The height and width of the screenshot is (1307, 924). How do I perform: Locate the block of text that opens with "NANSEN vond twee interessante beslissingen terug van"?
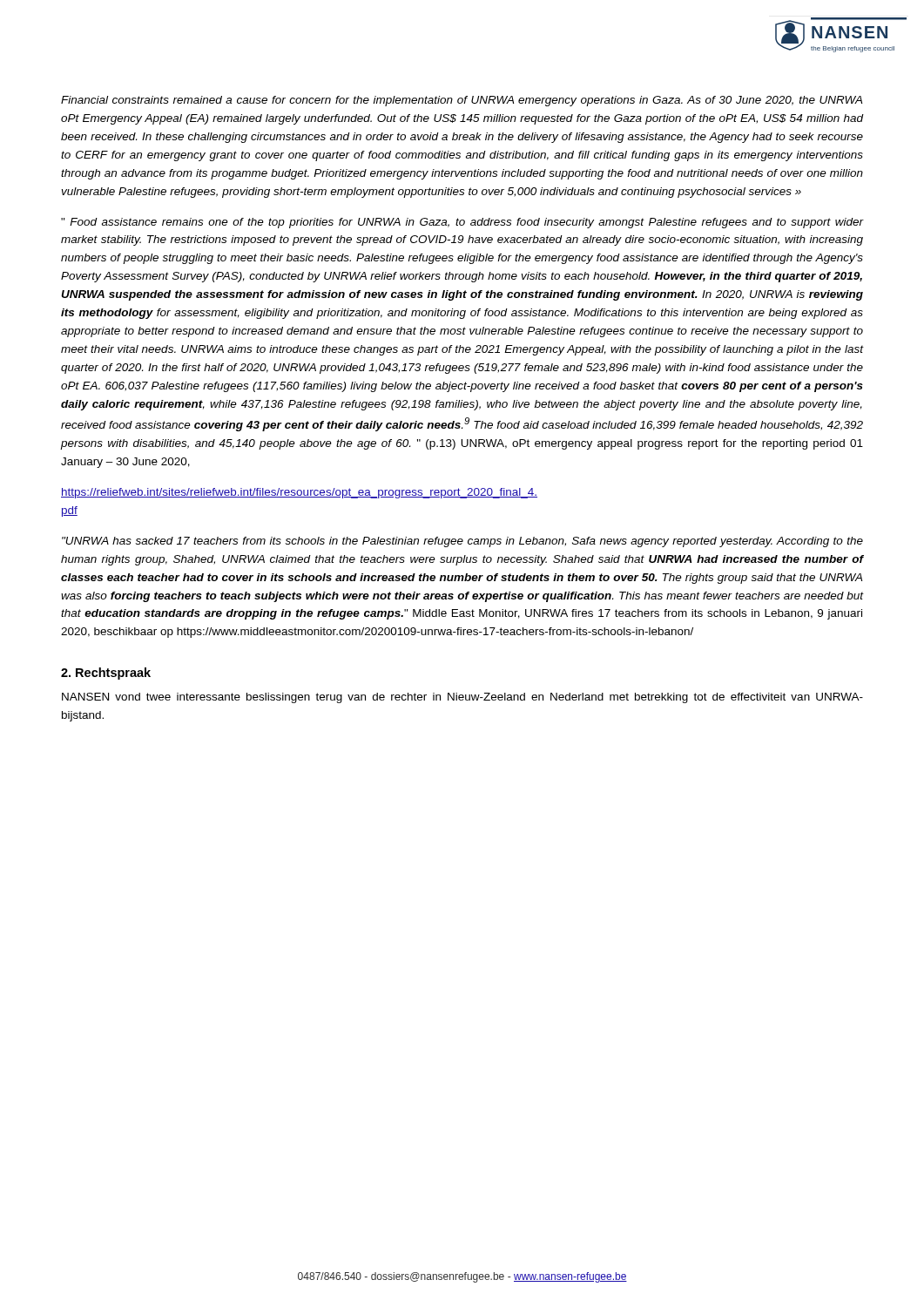(x=462, y=706)
